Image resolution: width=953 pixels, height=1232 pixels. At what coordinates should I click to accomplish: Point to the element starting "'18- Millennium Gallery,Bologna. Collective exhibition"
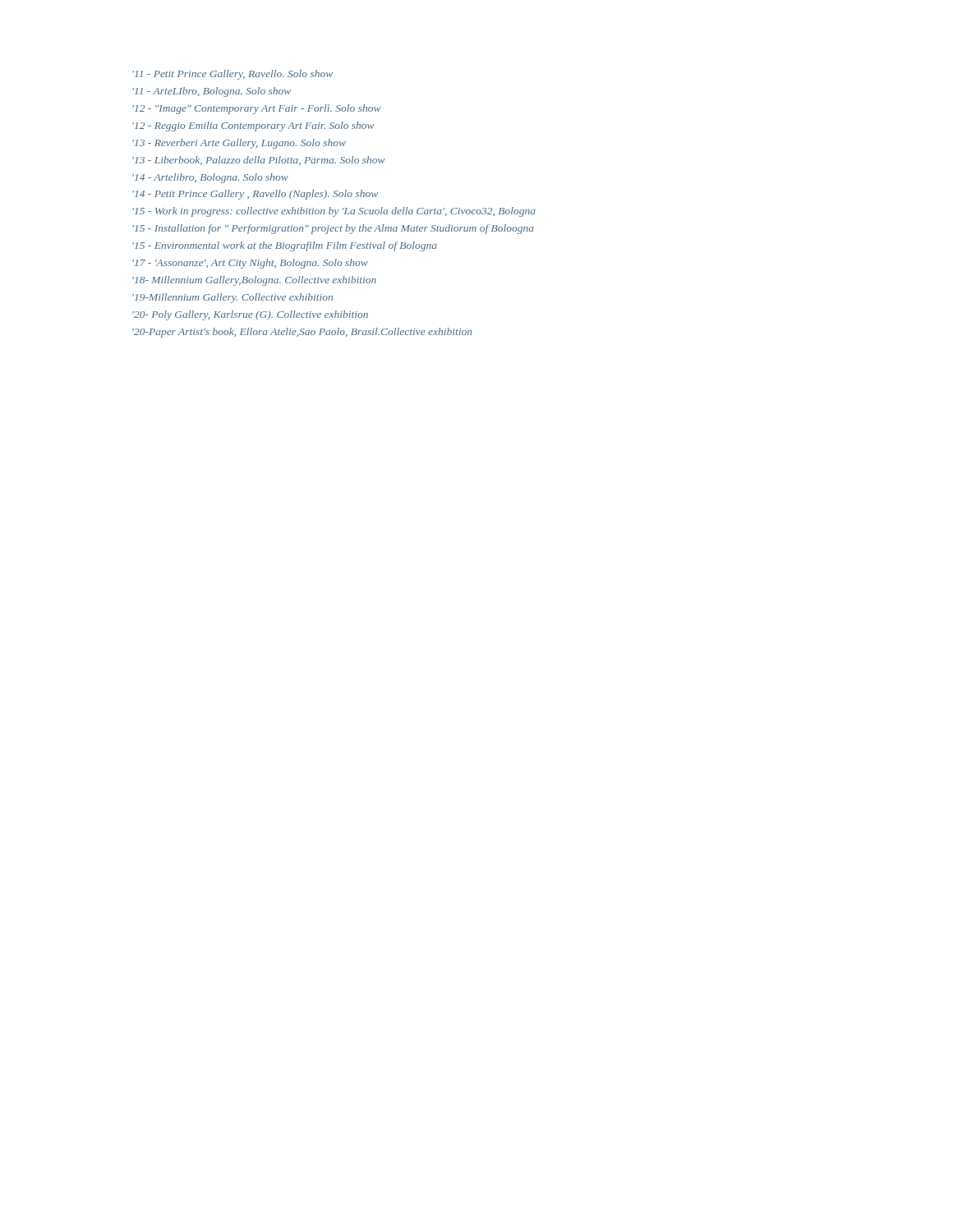pos(254,280)
